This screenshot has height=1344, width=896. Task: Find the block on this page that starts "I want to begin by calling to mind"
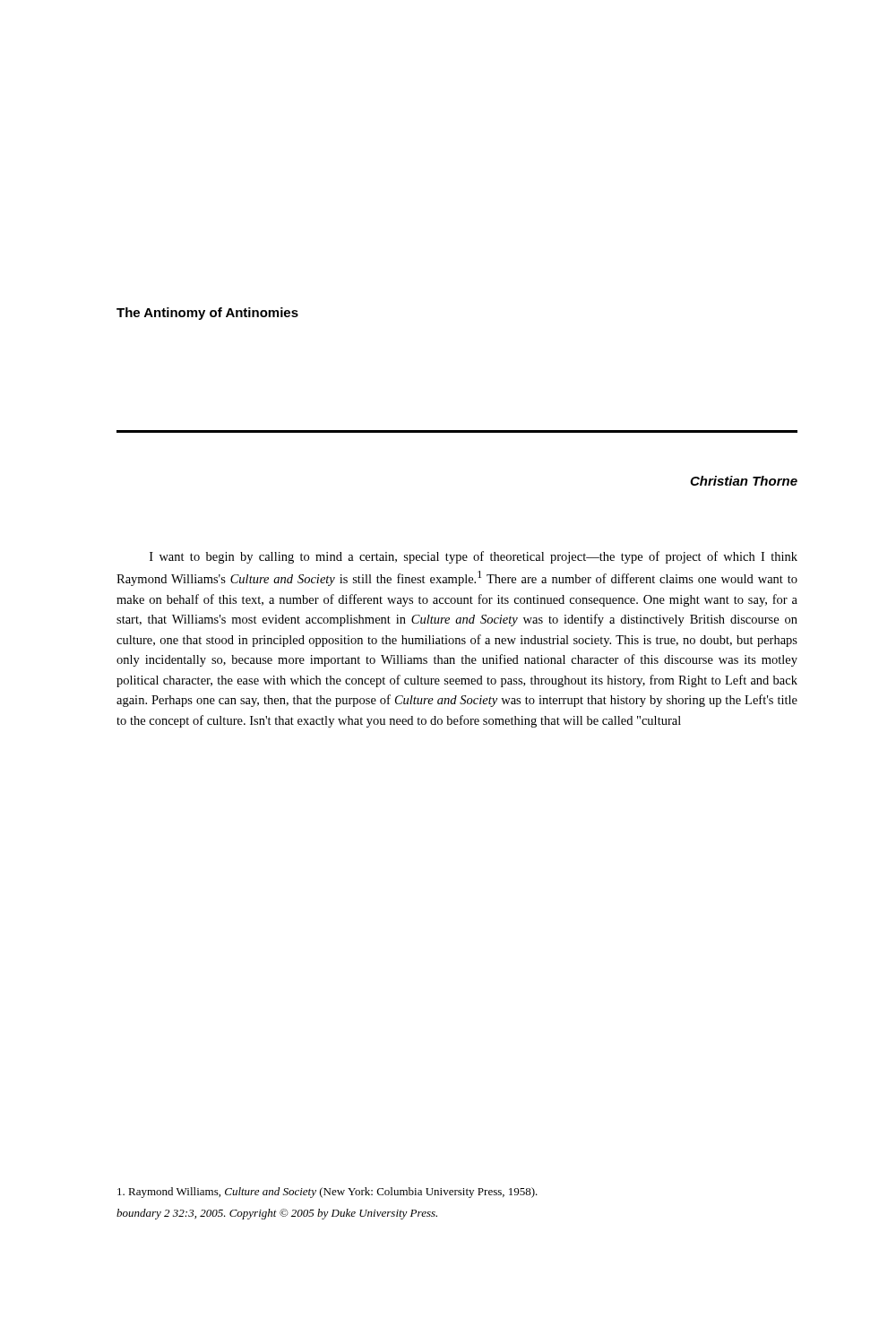tap(457, 638)
